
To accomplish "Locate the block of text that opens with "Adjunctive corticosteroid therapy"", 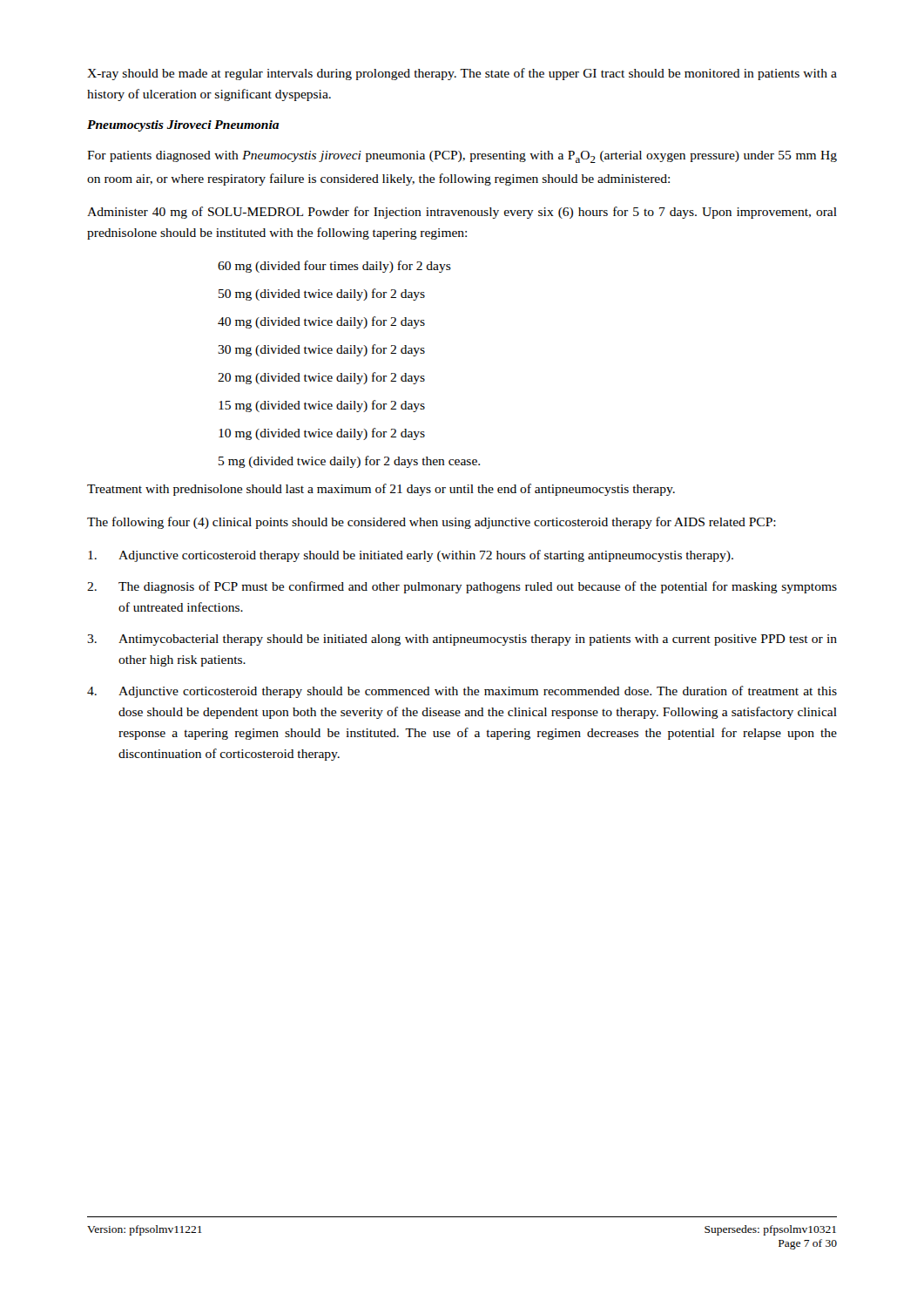I will click(x=462, y=555).
